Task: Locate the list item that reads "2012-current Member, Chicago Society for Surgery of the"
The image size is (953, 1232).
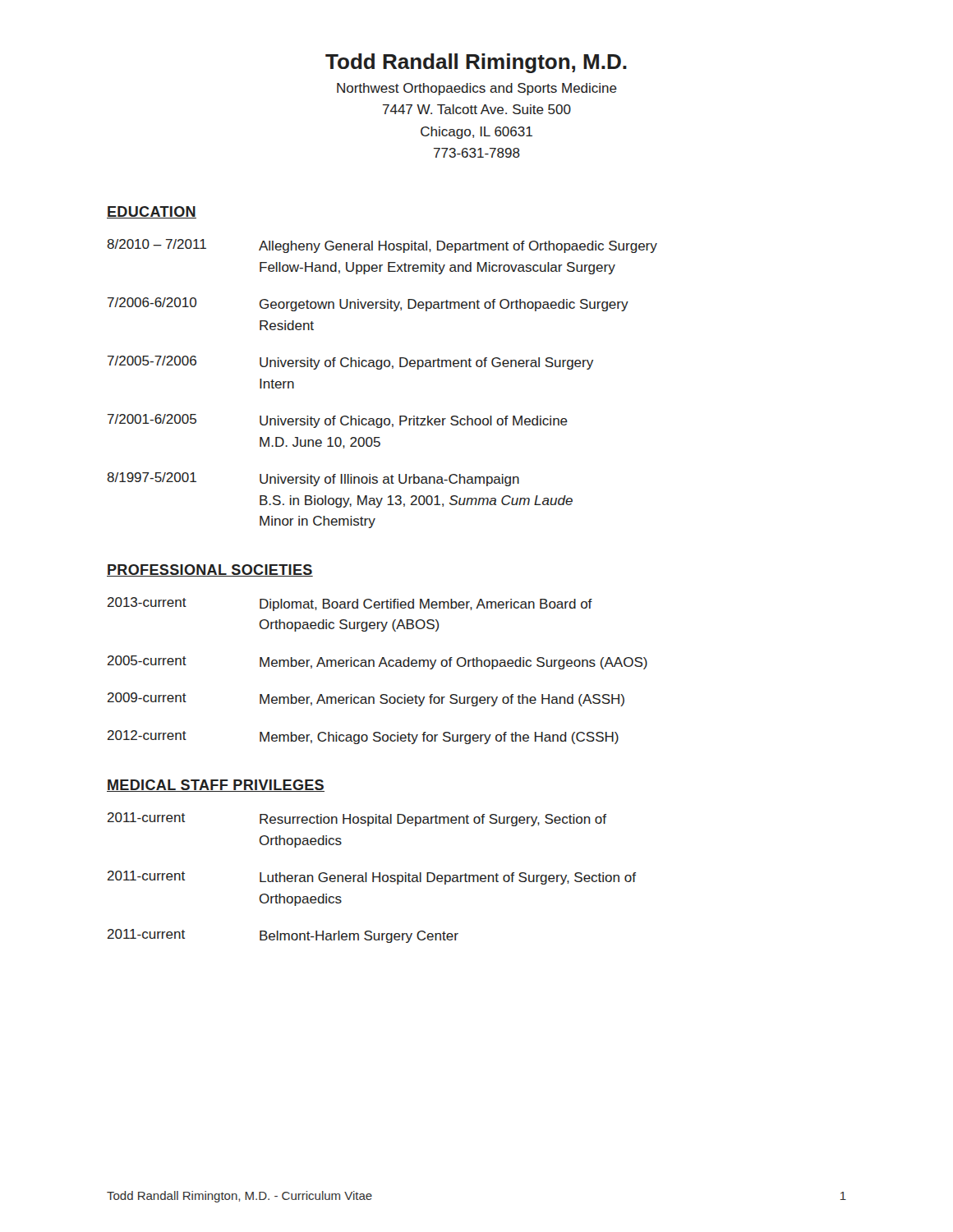Action: click(x=476, y=737)
